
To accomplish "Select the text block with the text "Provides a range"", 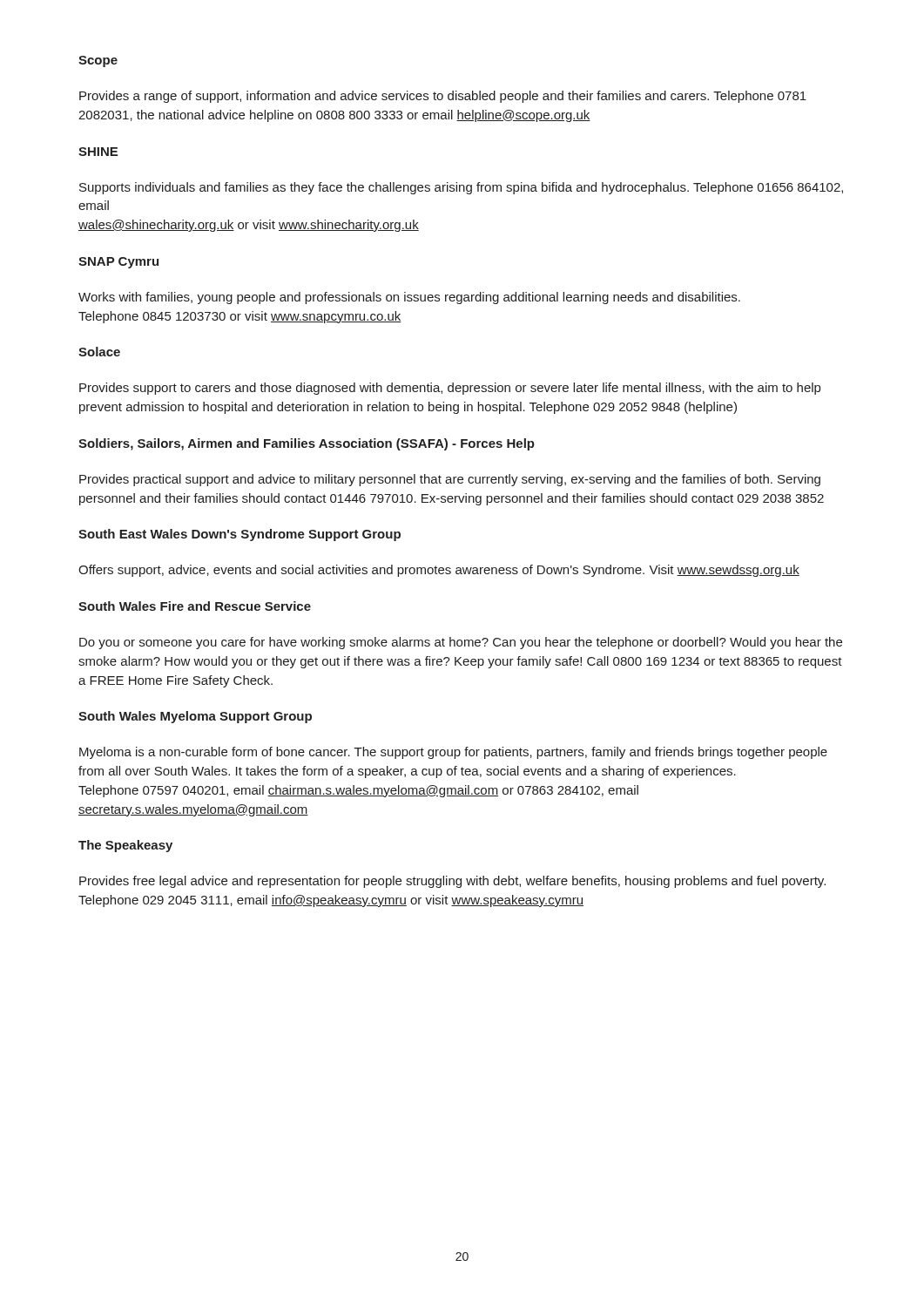I will click(x=462, y=105).
